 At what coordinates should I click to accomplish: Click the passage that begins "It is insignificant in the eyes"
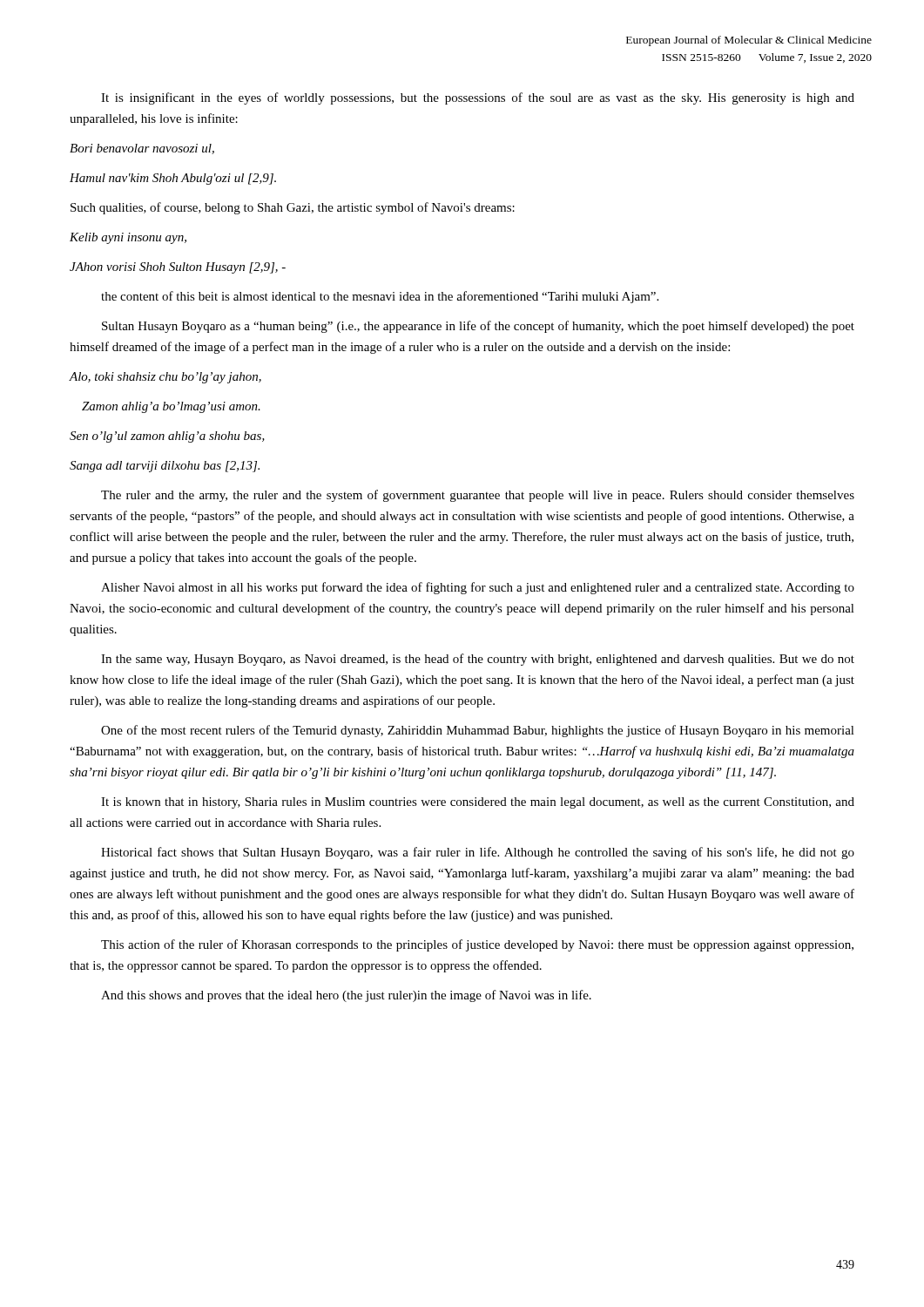(462, 108)
